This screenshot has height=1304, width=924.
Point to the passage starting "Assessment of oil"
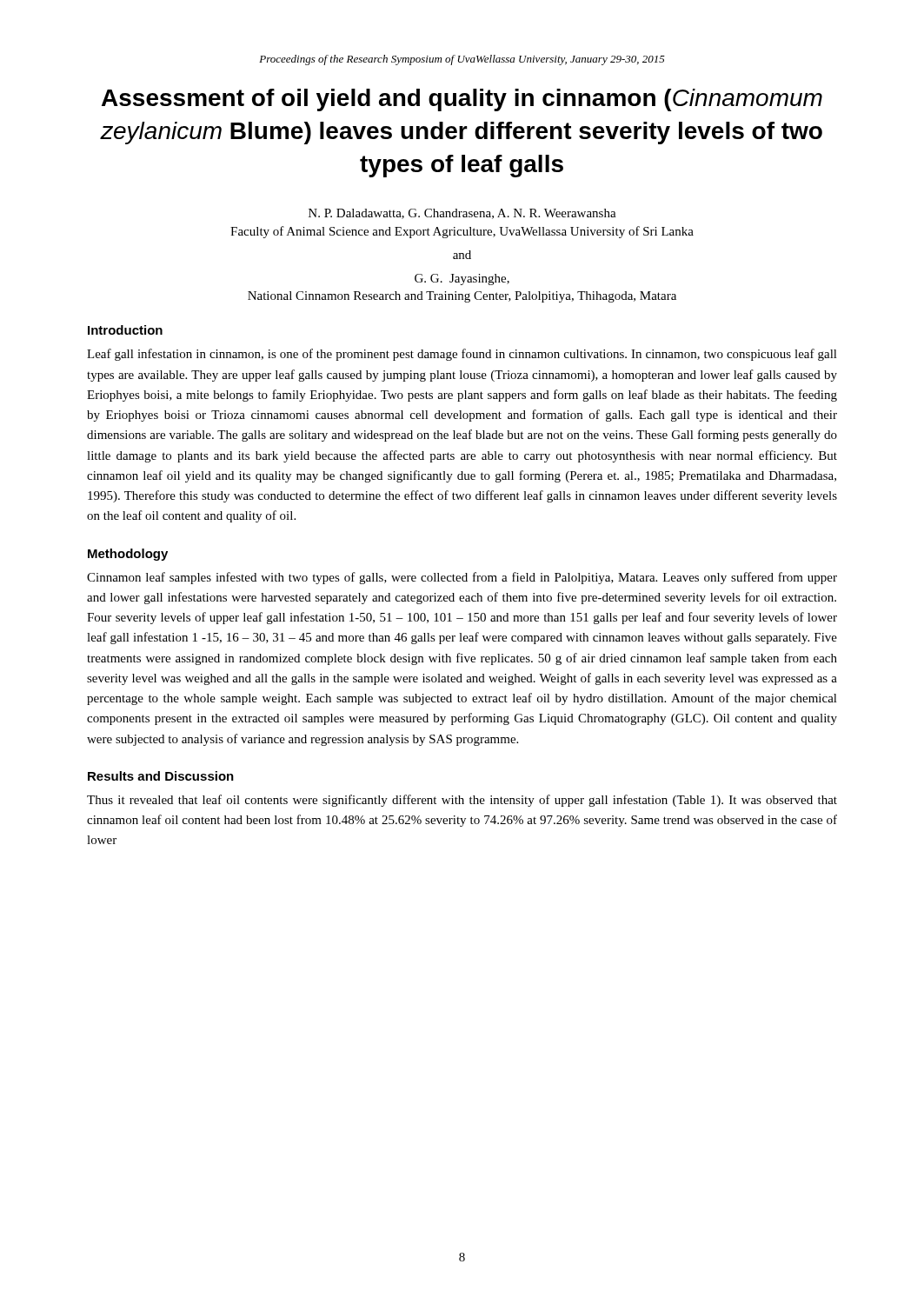(462, 131)
